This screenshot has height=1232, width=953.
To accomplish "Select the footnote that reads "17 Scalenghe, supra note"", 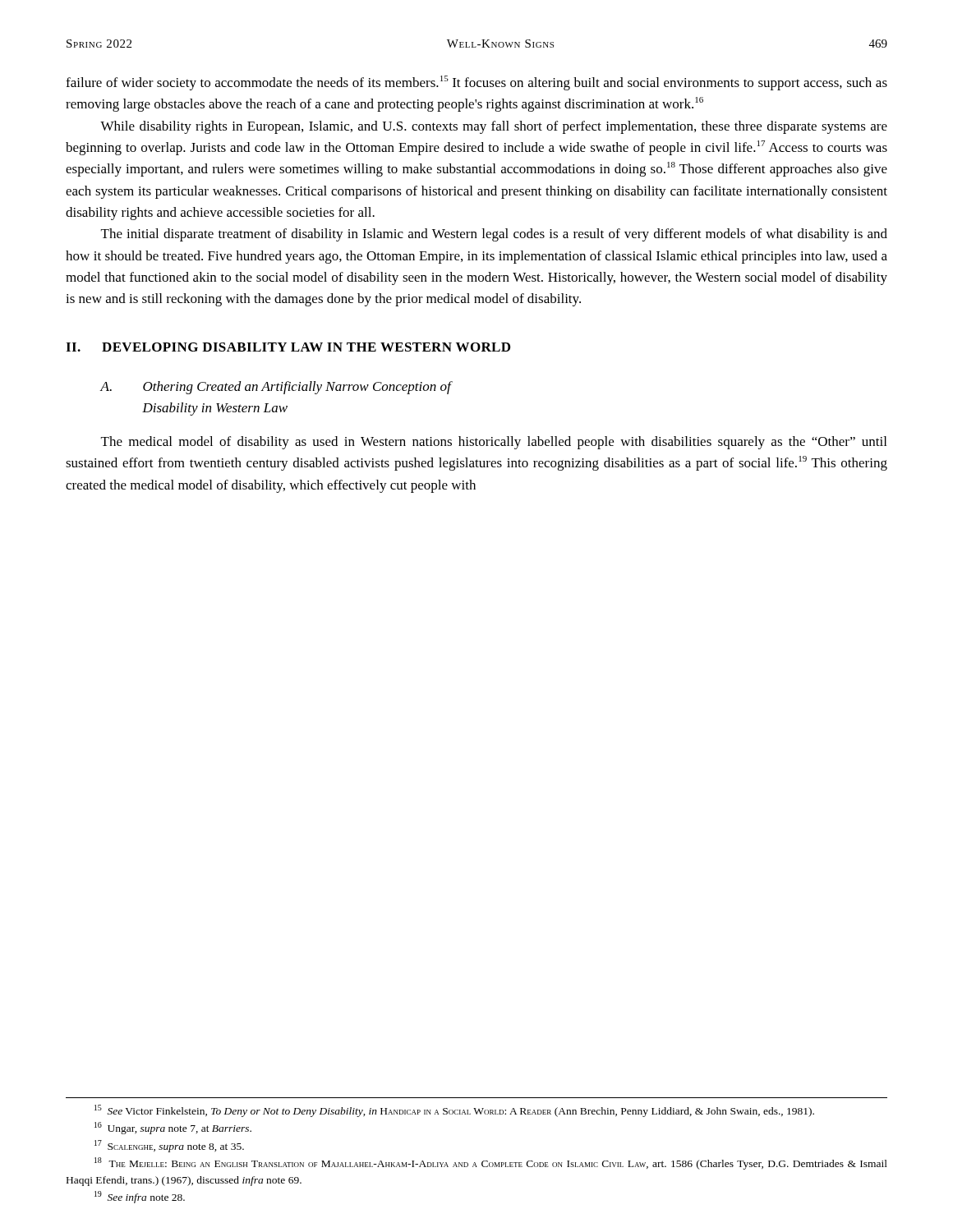I will click(169, 1145).
